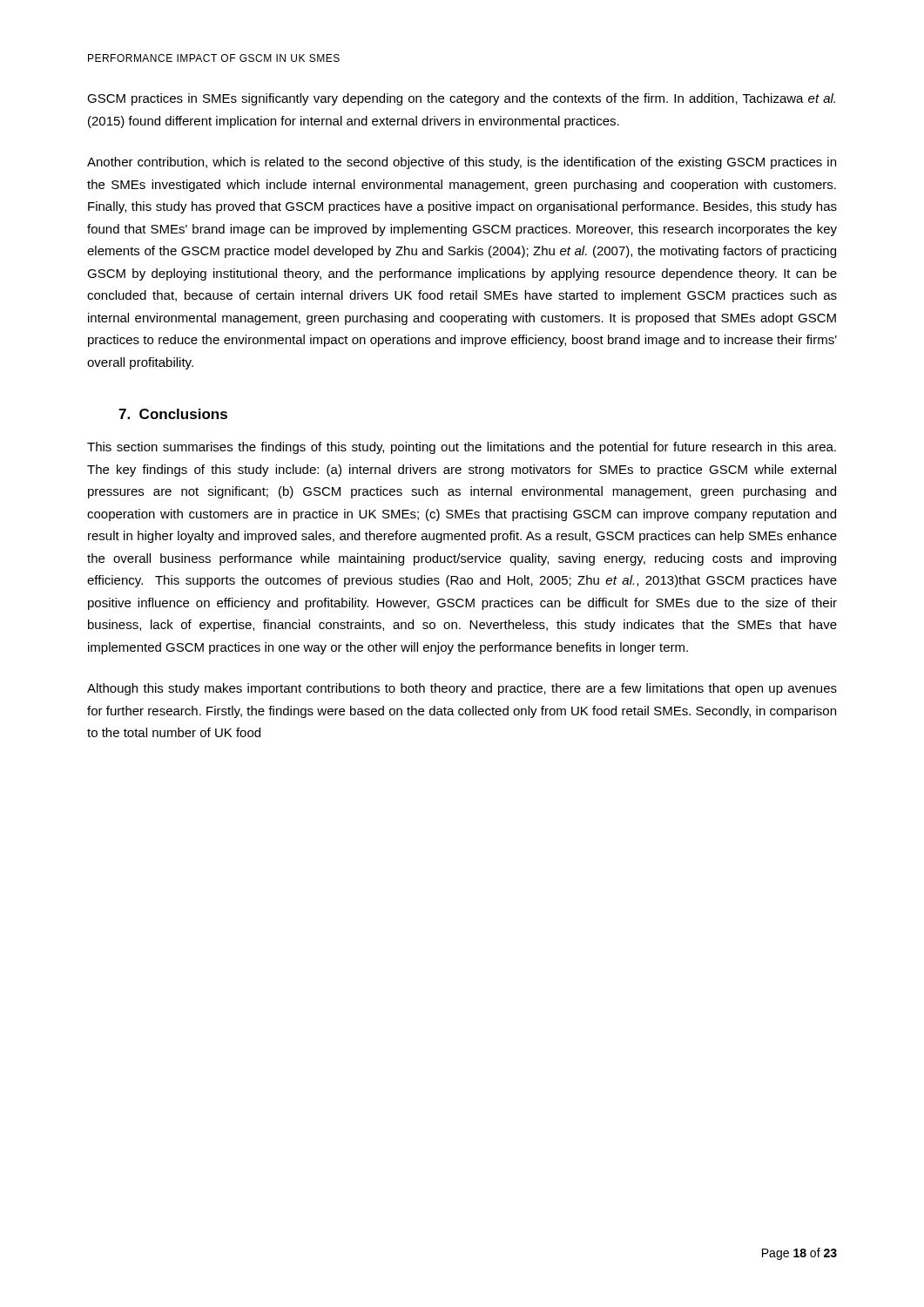Click on the section header containing "7. Conclusions"
This screenshot has height=1307, width=924.
[x=173, y=414]
